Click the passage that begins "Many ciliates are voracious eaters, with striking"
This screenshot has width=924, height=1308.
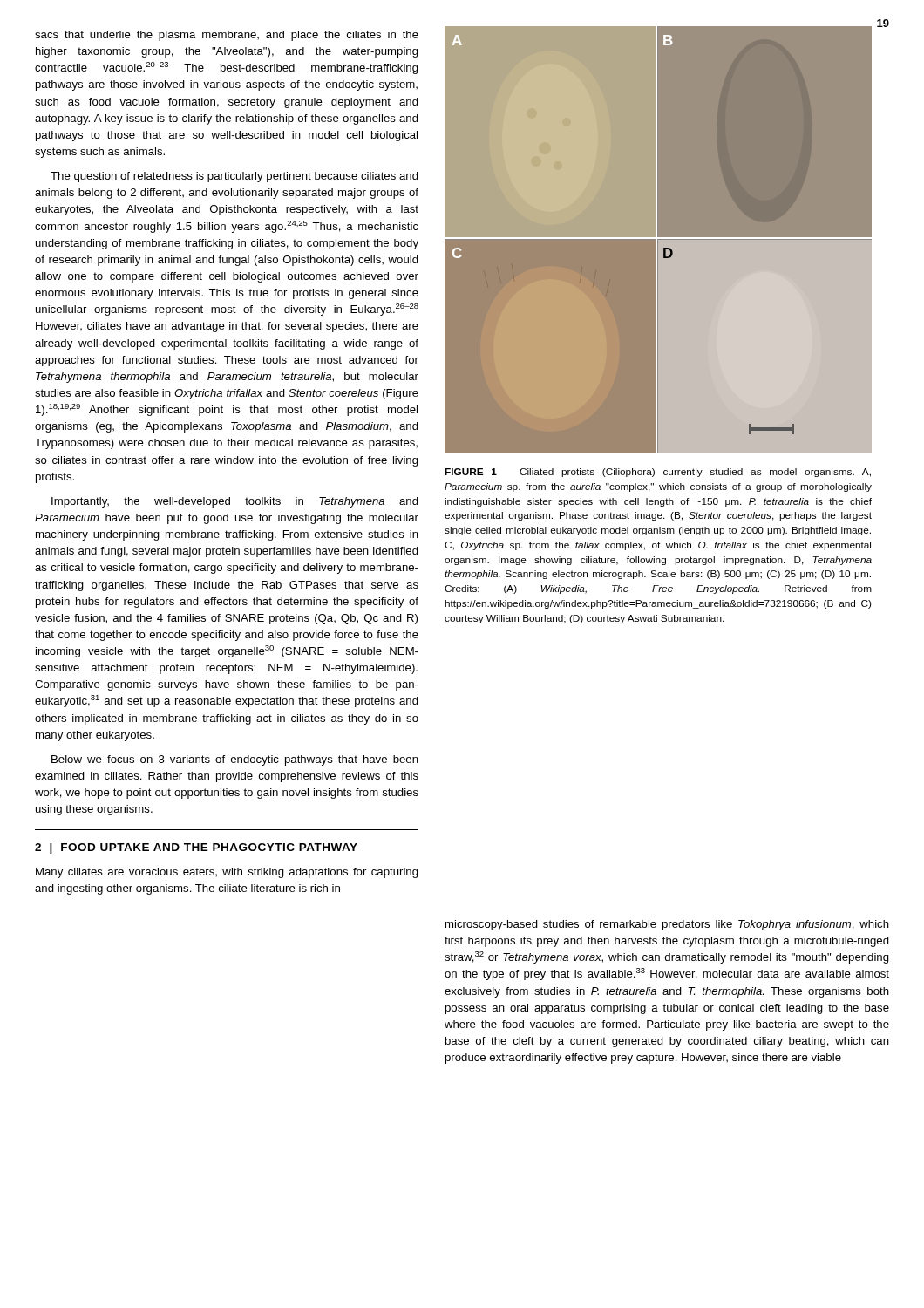point(227,880)
